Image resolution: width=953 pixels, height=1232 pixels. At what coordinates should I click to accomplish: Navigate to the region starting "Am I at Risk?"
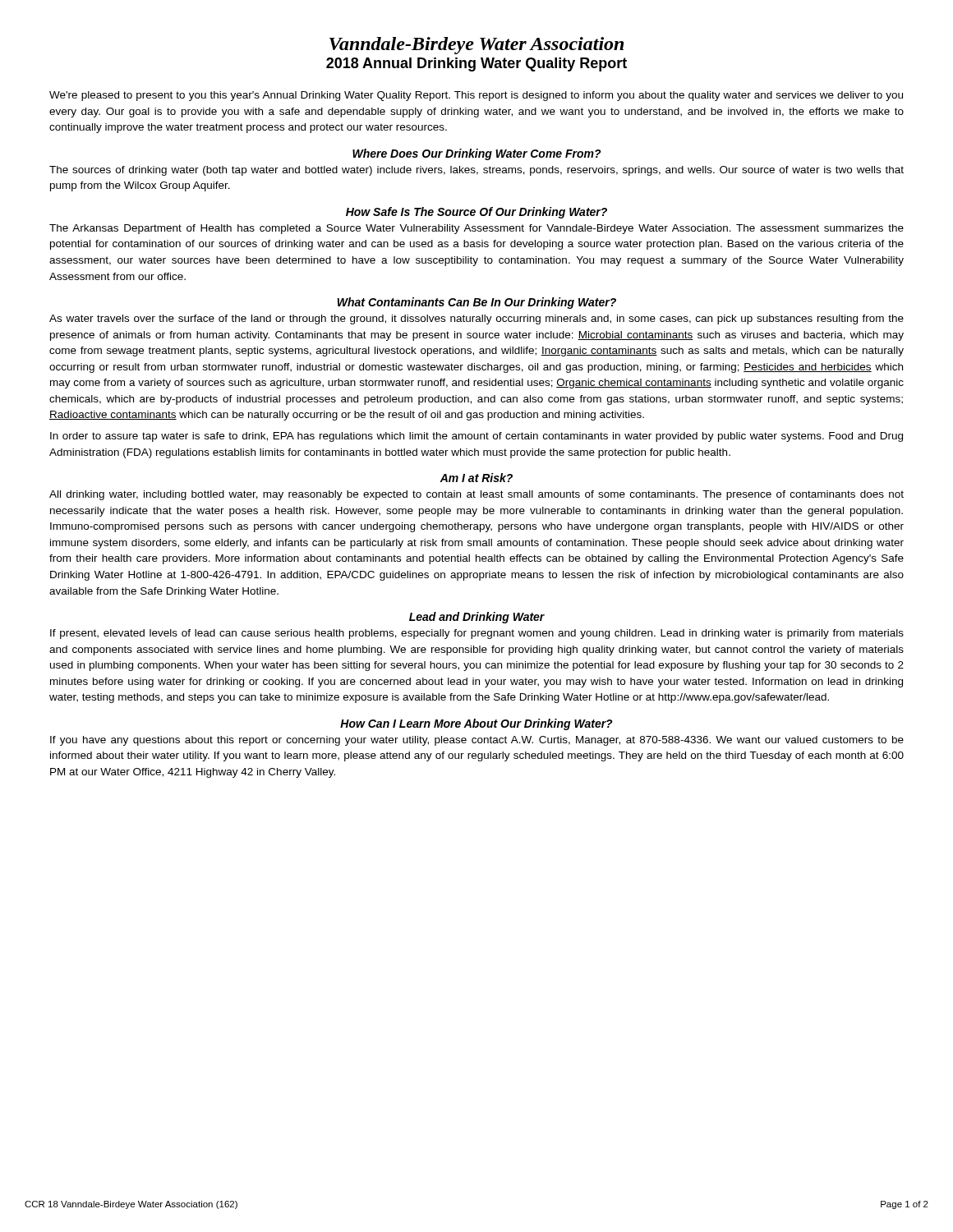coord(476,478)
